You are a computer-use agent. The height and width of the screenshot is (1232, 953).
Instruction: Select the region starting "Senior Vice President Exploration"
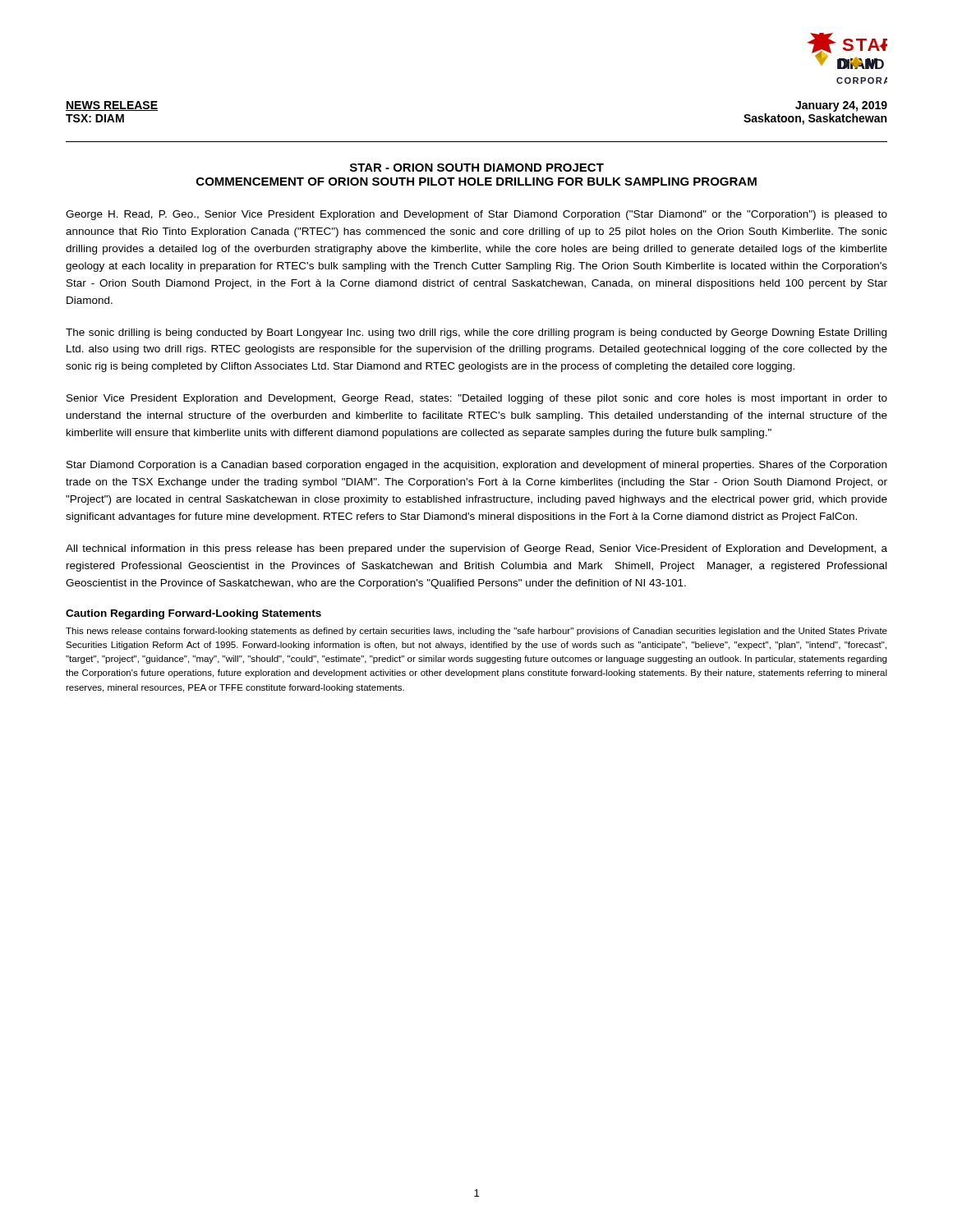pos(476,415)
